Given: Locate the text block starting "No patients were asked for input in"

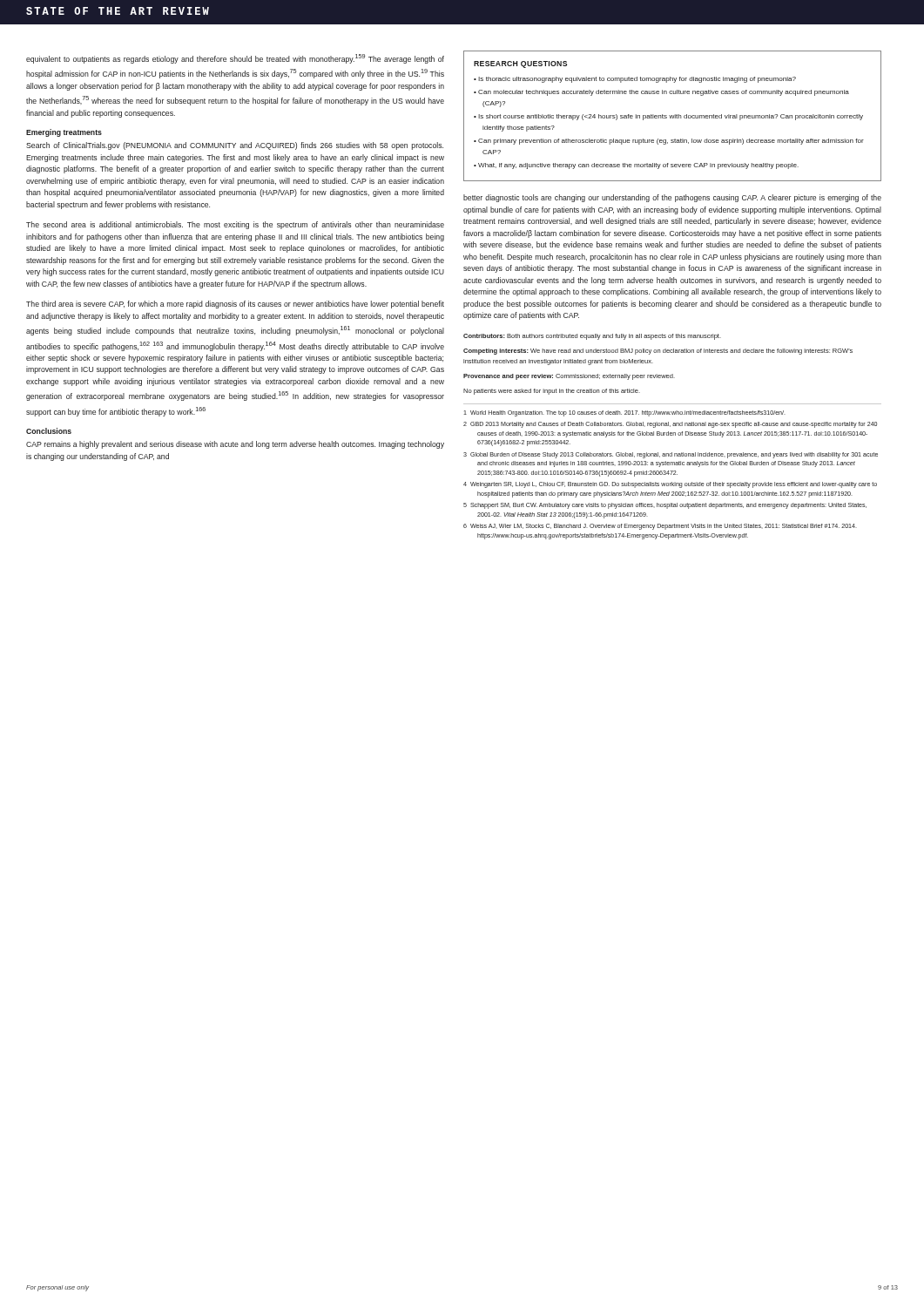Looking at the screenshot, I should 552,390.
